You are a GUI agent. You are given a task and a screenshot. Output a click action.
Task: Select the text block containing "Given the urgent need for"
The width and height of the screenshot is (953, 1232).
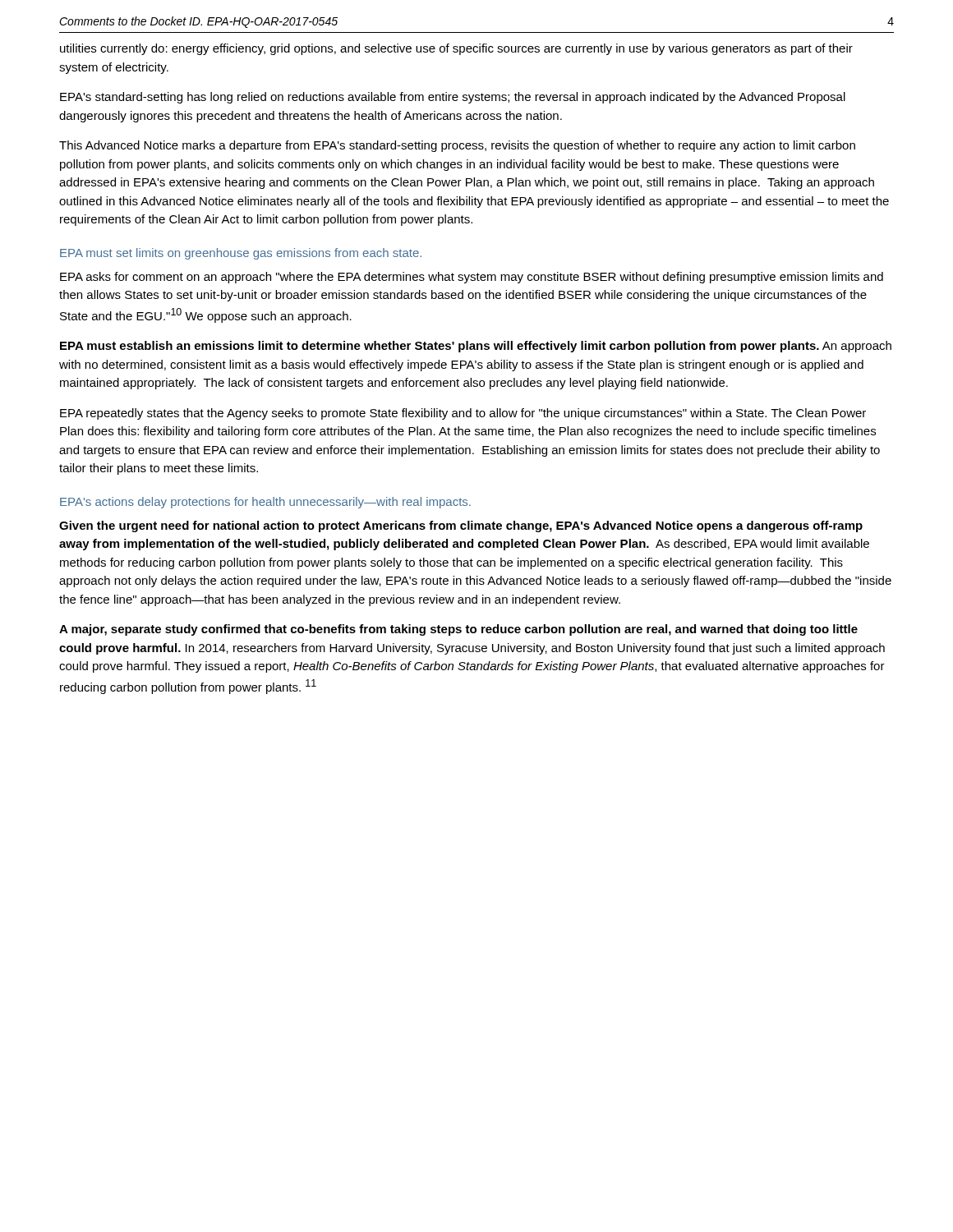coord(476,562)
